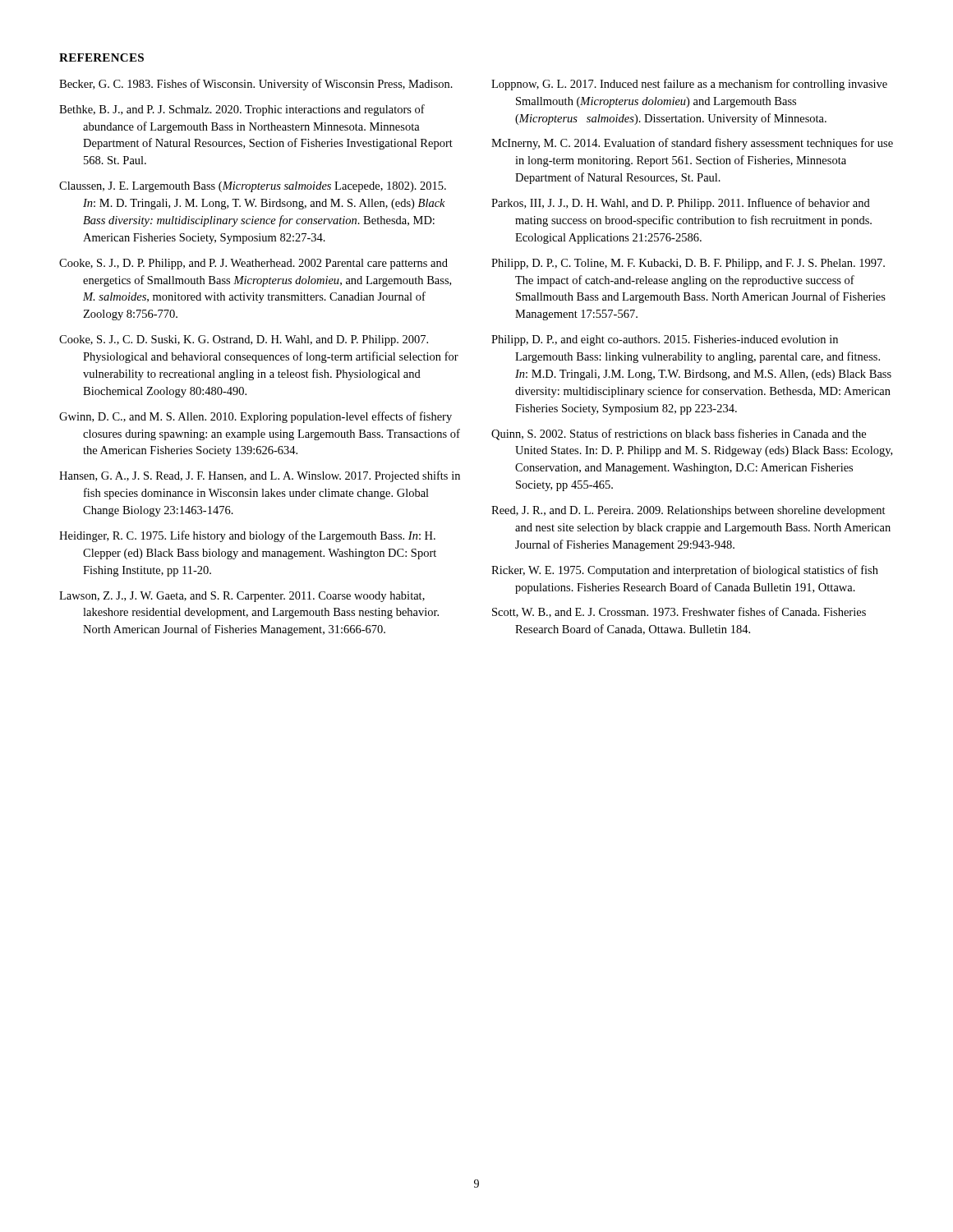
Task: Find the list item that reads "Parkos, III, J. J., D."
Action: (x=682, y=220)
